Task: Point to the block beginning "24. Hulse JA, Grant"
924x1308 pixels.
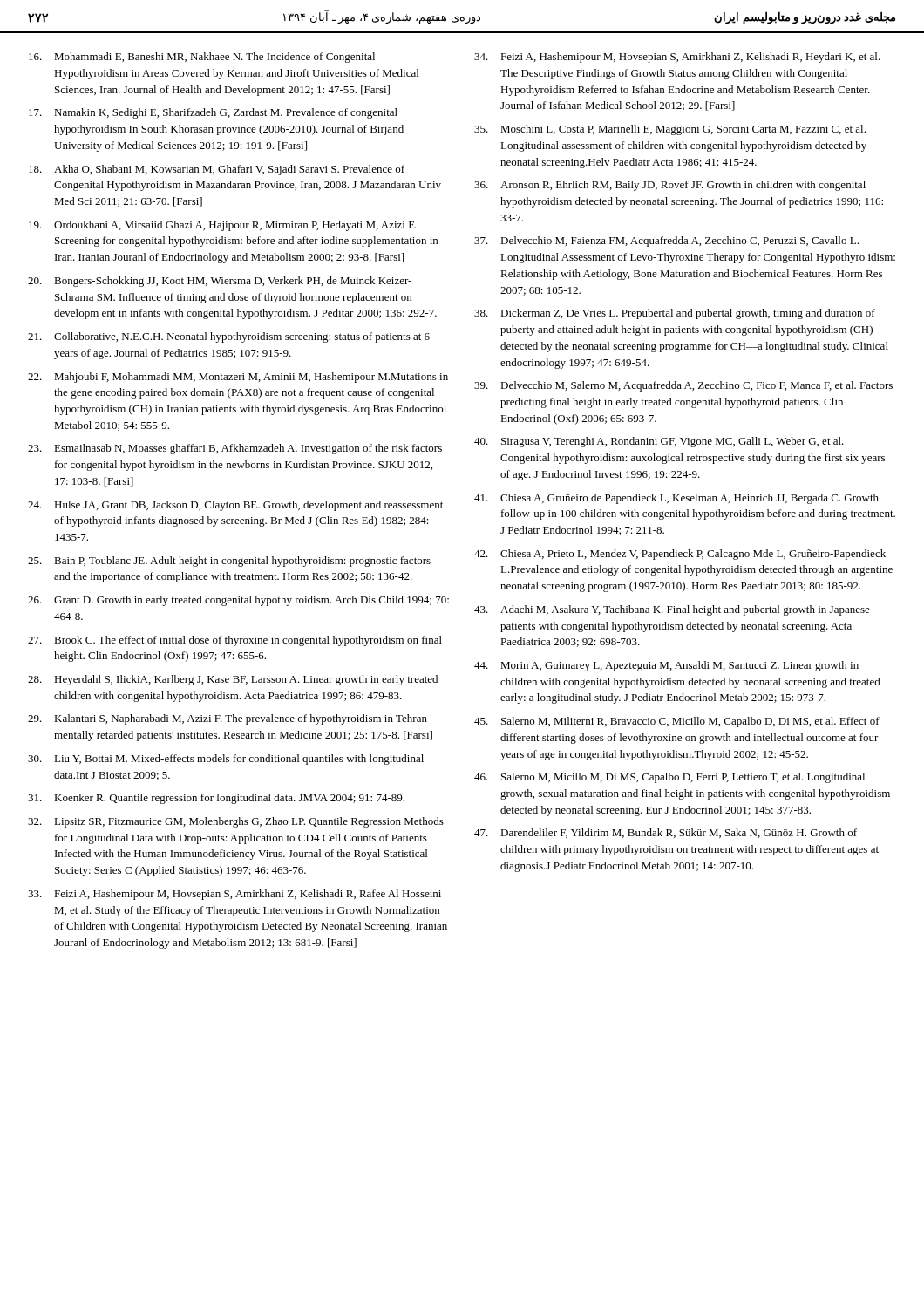Action: coord(239,521)
